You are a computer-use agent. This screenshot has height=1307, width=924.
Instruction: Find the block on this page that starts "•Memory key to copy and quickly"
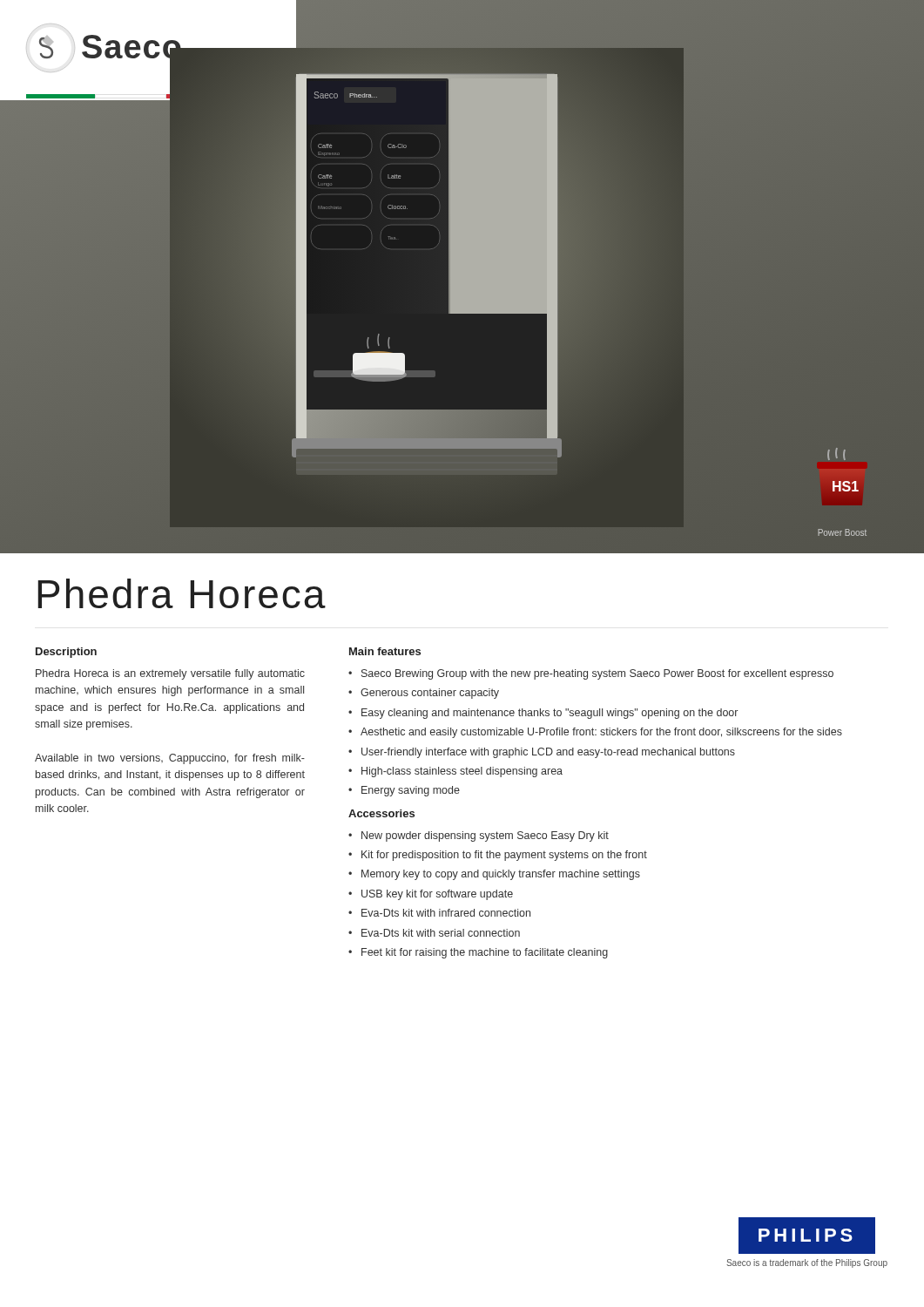[494, 875]
